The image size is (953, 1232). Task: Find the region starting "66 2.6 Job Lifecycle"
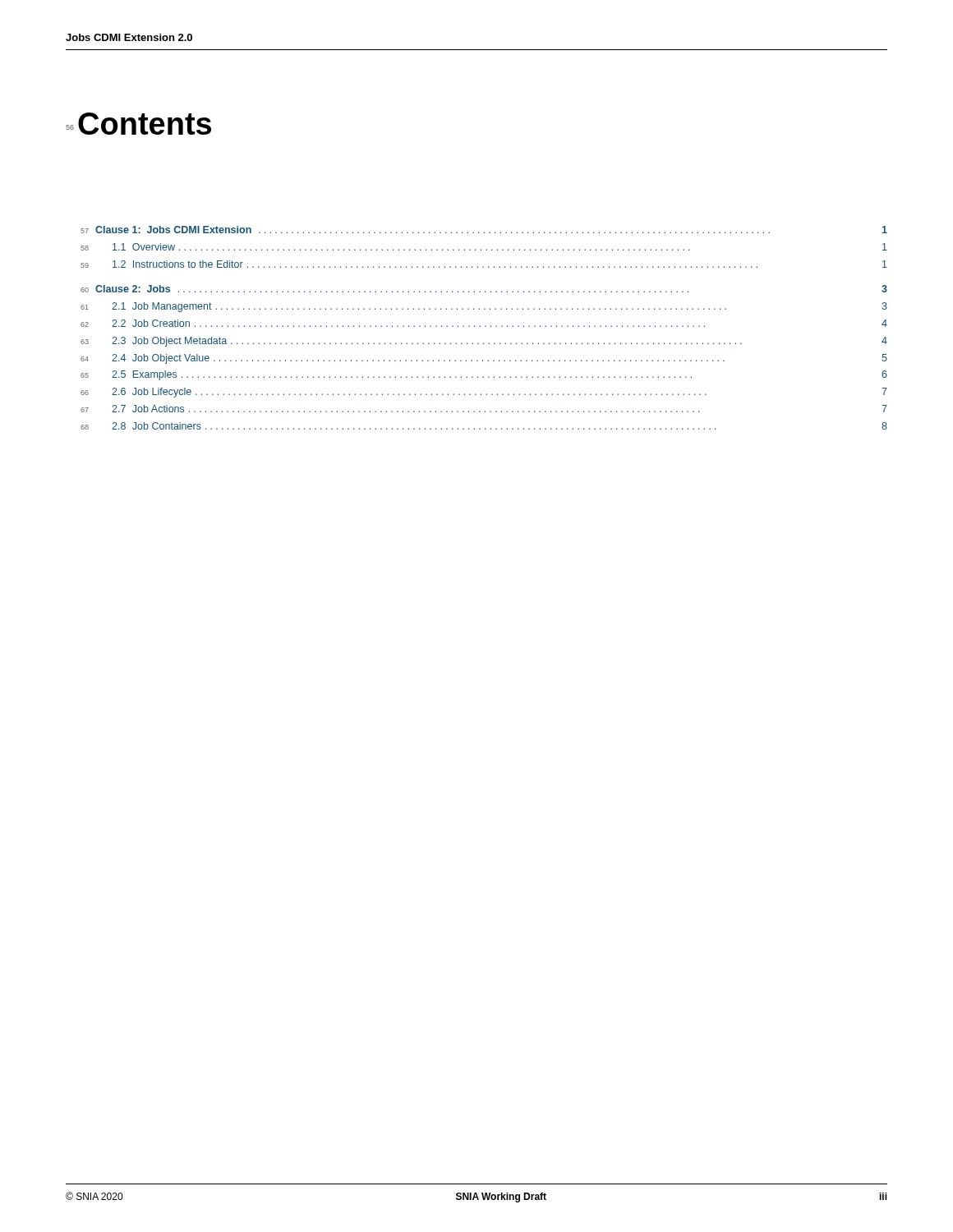click(476, 392)
